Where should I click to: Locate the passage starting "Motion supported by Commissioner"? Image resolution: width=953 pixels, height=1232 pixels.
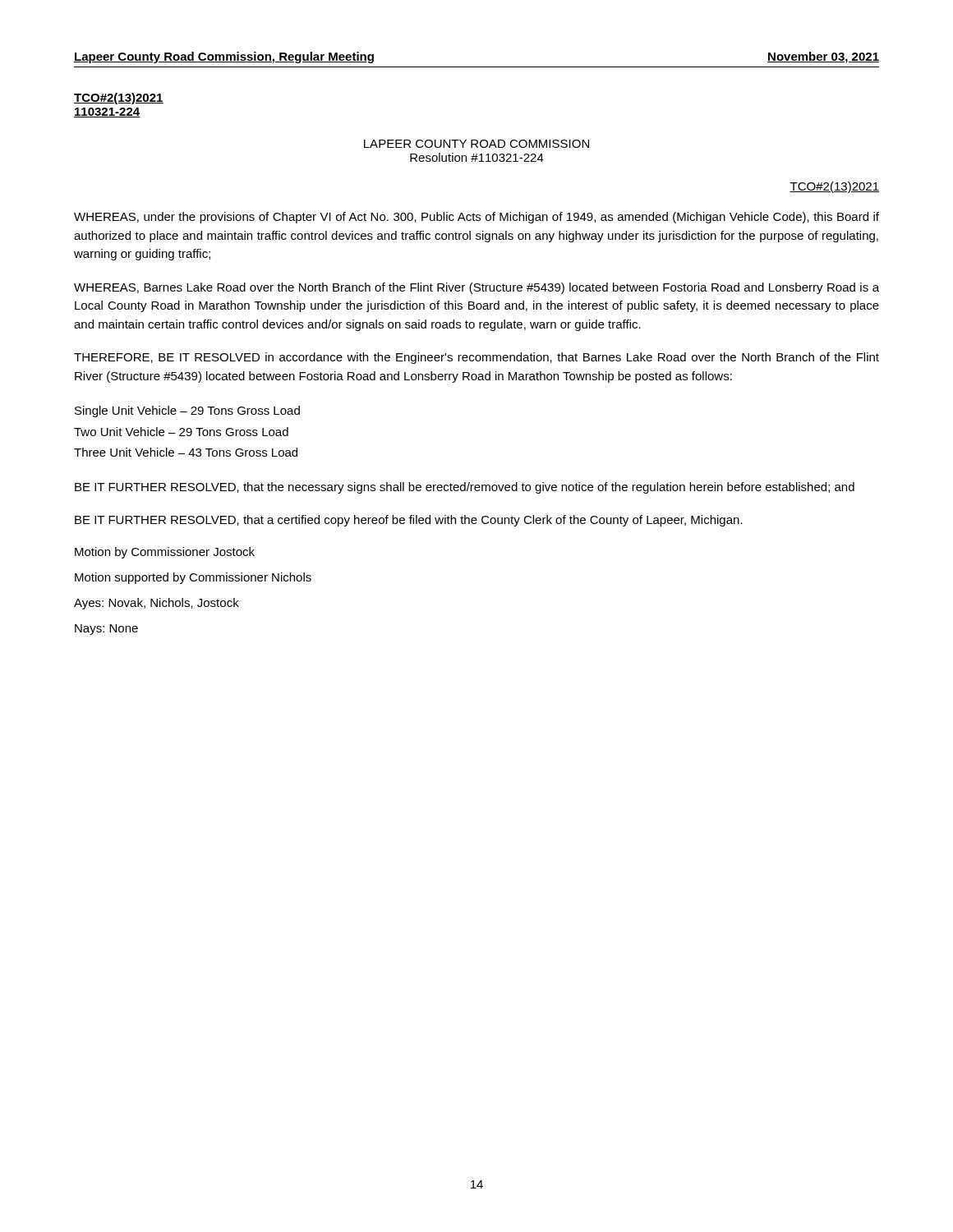(x=193, y=577)
